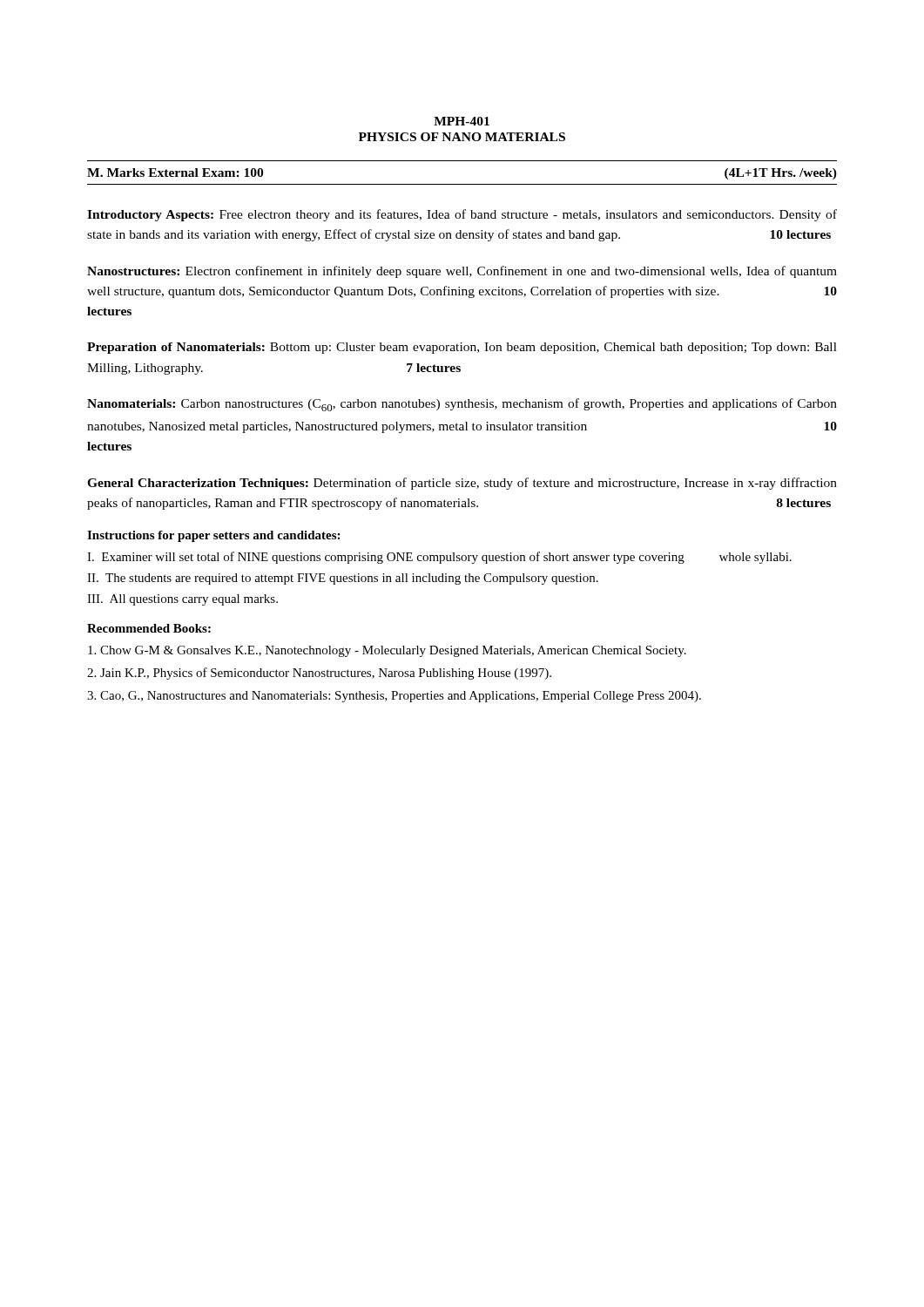
Task: Locate the section header that opens with "Instructions for paper setters and"
Action: click(214, 535)
